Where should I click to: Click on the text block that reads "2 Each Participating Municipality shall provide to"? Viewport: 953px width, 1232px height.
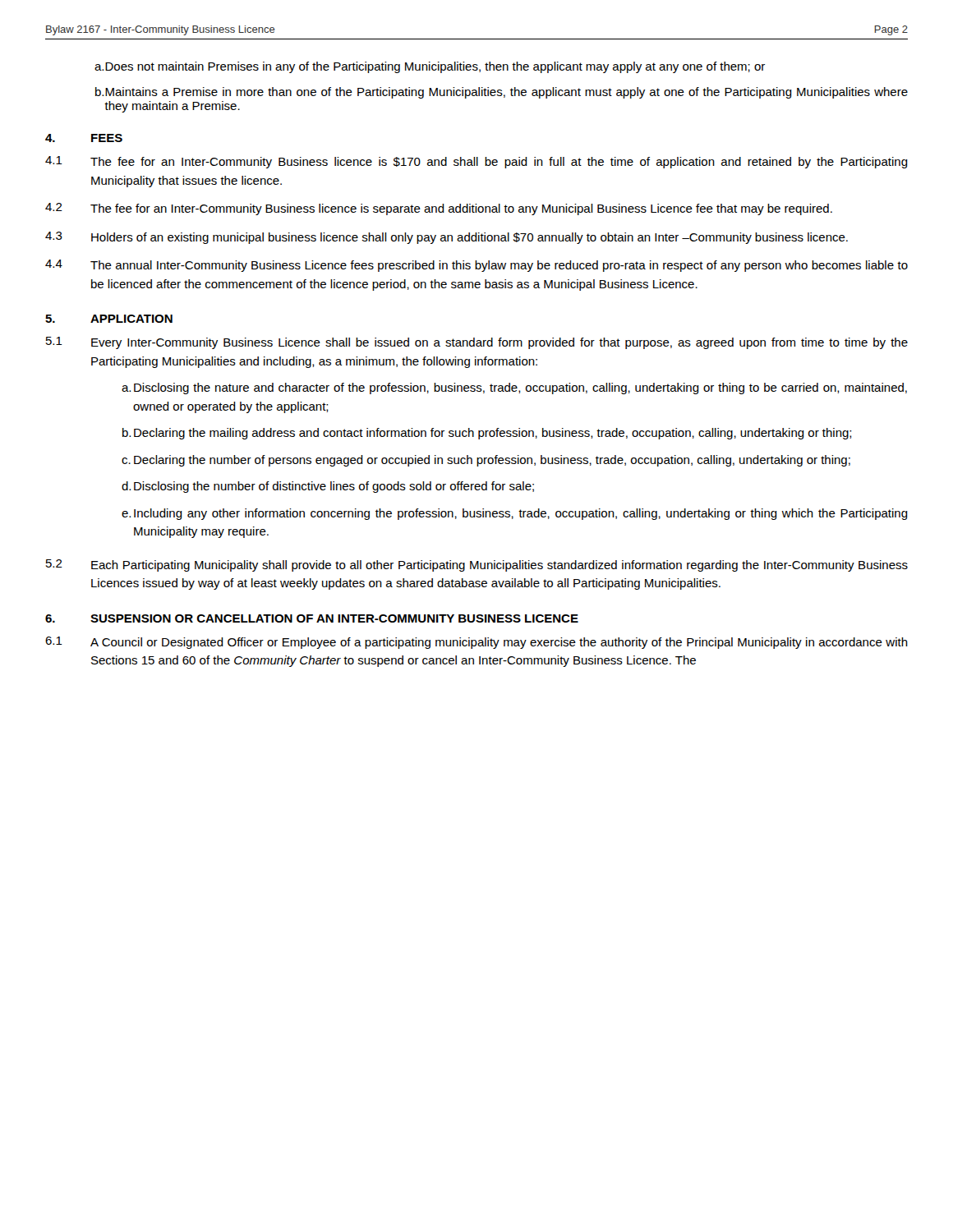pyautogui.click(x=476, y=574)
